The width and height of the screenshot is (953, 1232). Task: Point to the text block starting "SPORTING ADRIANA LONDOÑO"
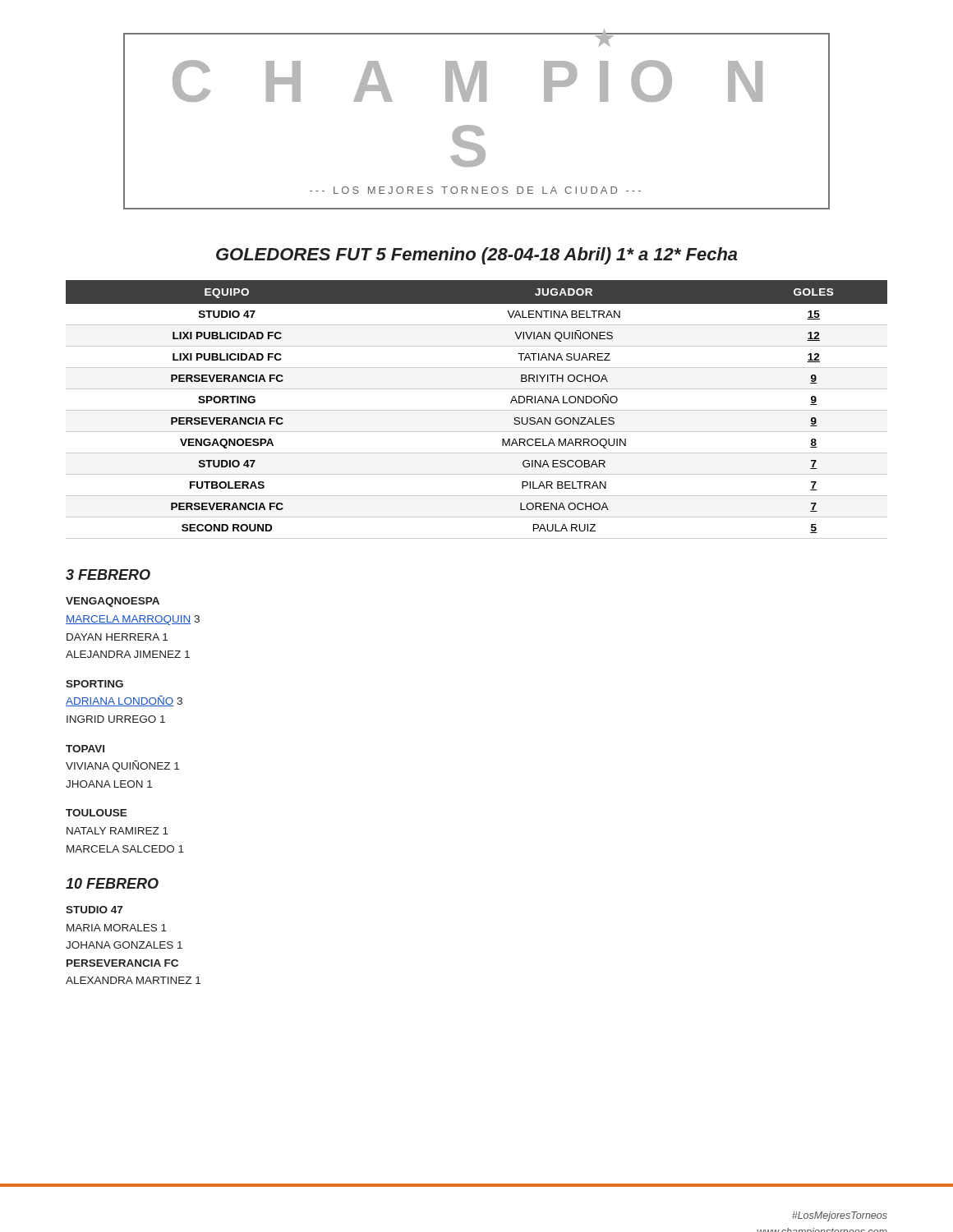tap(94, 684)
